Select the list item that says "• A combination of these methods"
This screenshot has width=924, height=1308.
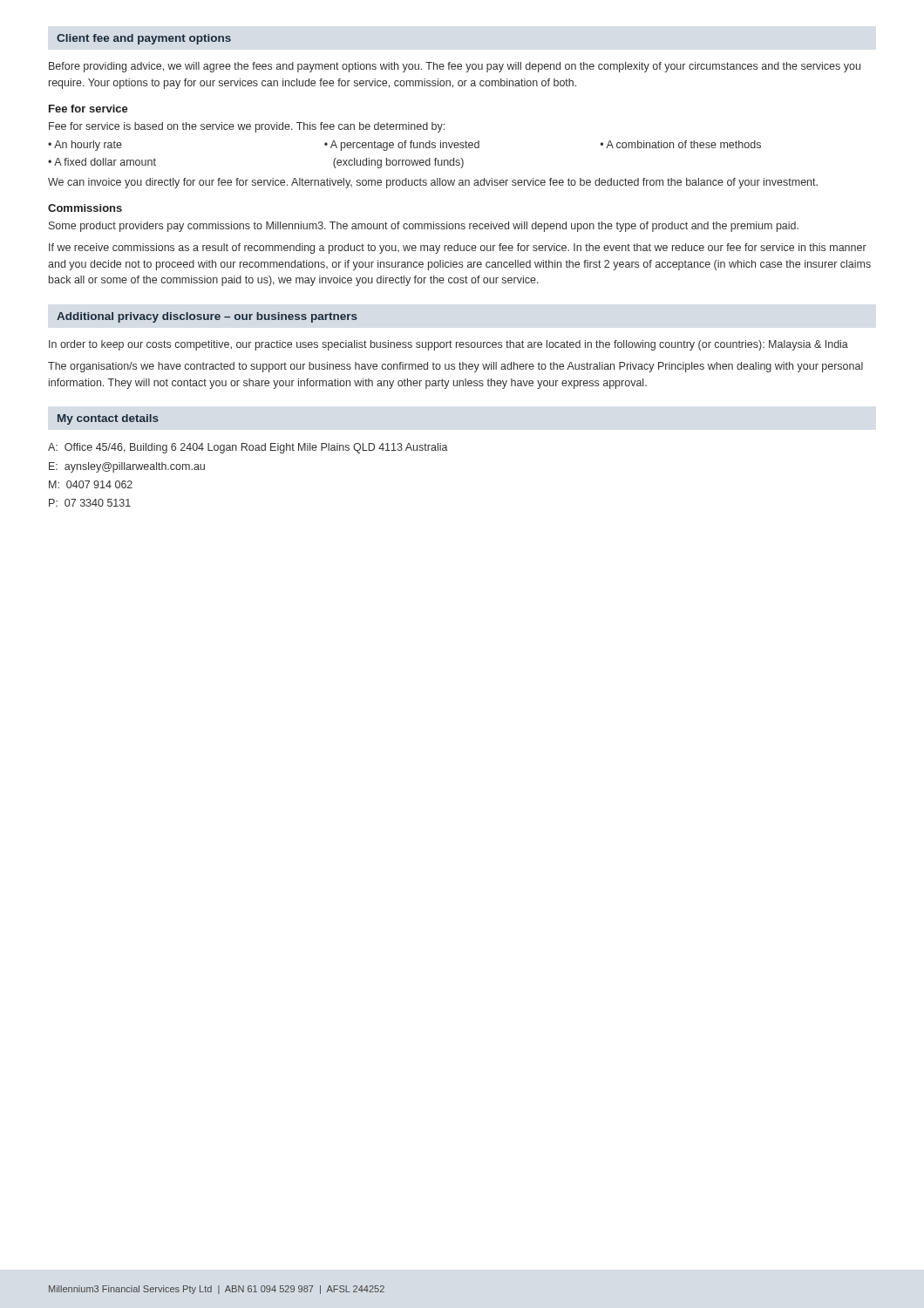pos(681,145)
